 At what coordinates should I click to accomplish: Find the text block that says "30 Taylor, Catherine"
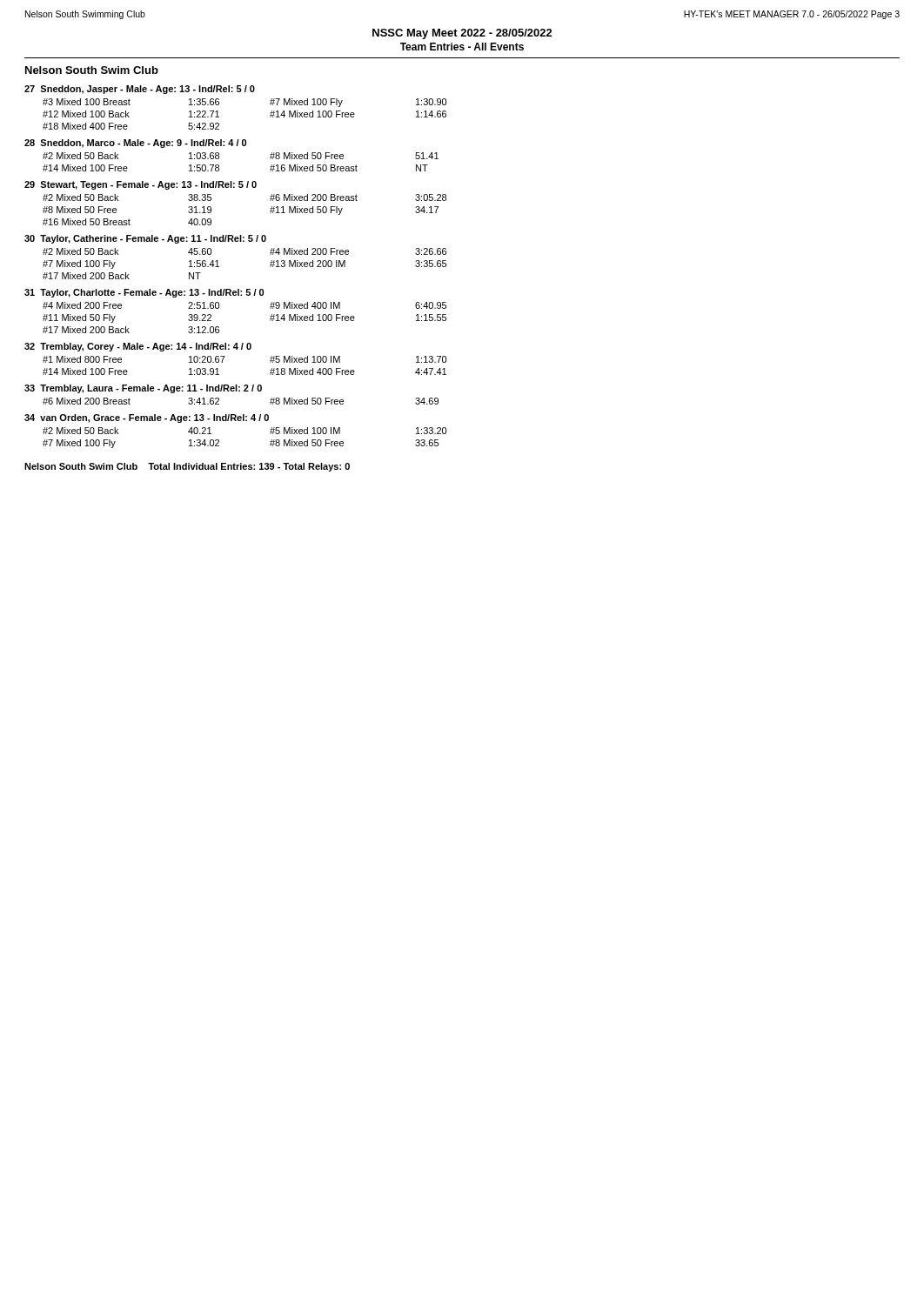145,238
